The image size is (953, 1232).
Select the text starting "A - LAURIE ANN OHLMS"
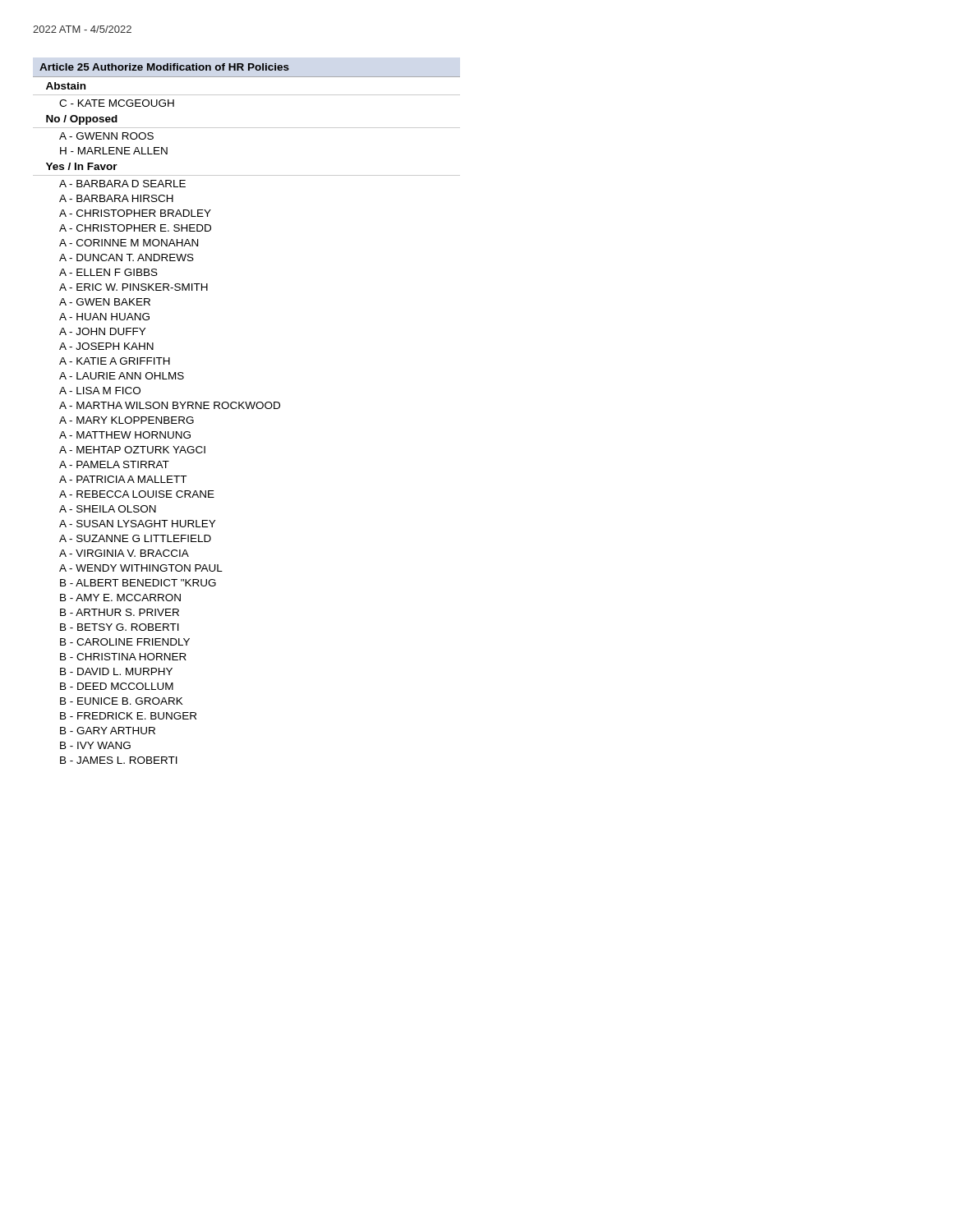122,375
